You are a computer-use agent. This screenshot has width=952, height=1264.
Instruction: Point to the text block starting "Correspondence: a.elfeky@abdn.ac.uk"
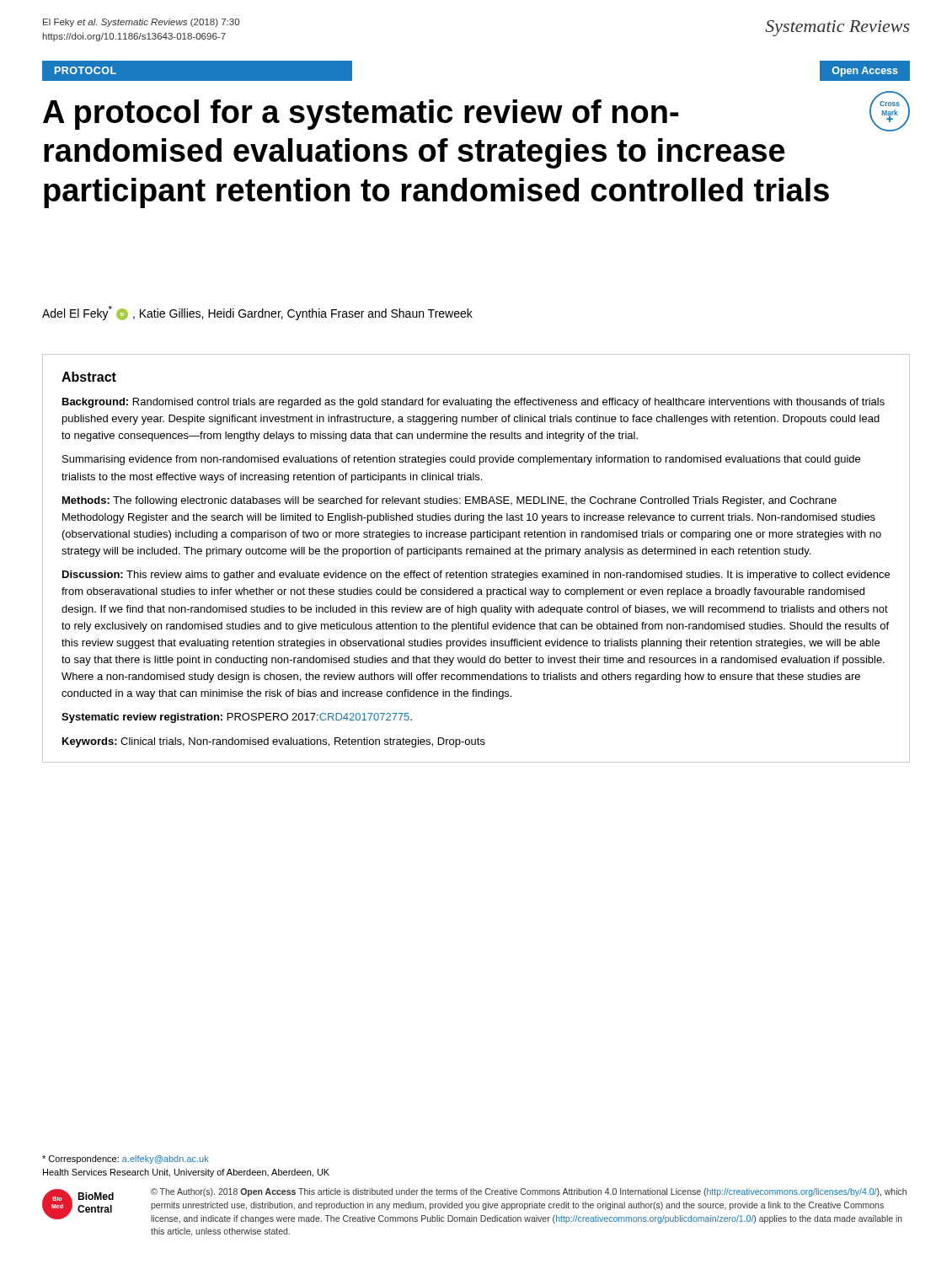[x=125, y=1159]
